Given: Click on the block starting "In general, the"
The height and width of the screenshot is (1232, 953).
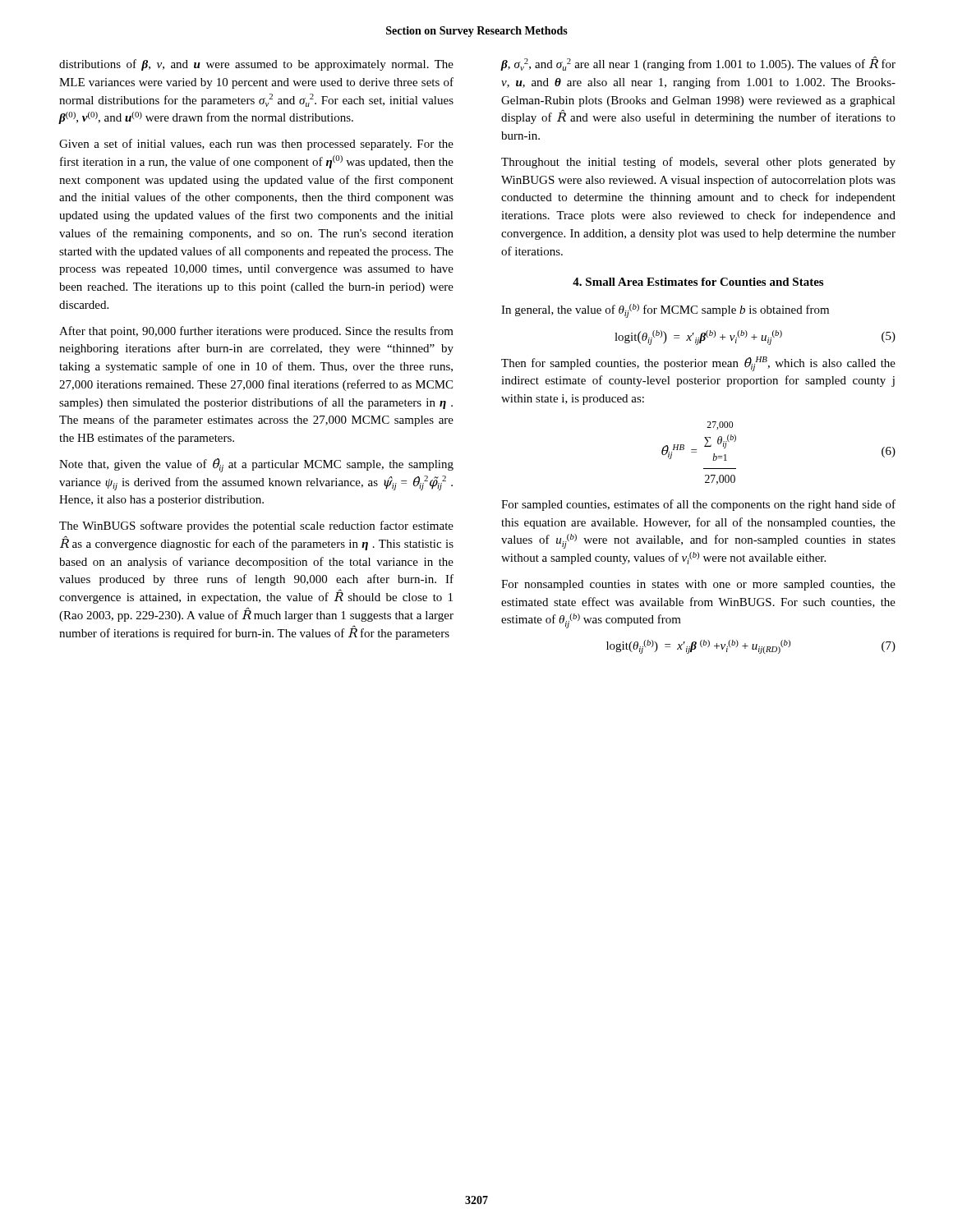Looking at the screenshot, I should (698, 310).
